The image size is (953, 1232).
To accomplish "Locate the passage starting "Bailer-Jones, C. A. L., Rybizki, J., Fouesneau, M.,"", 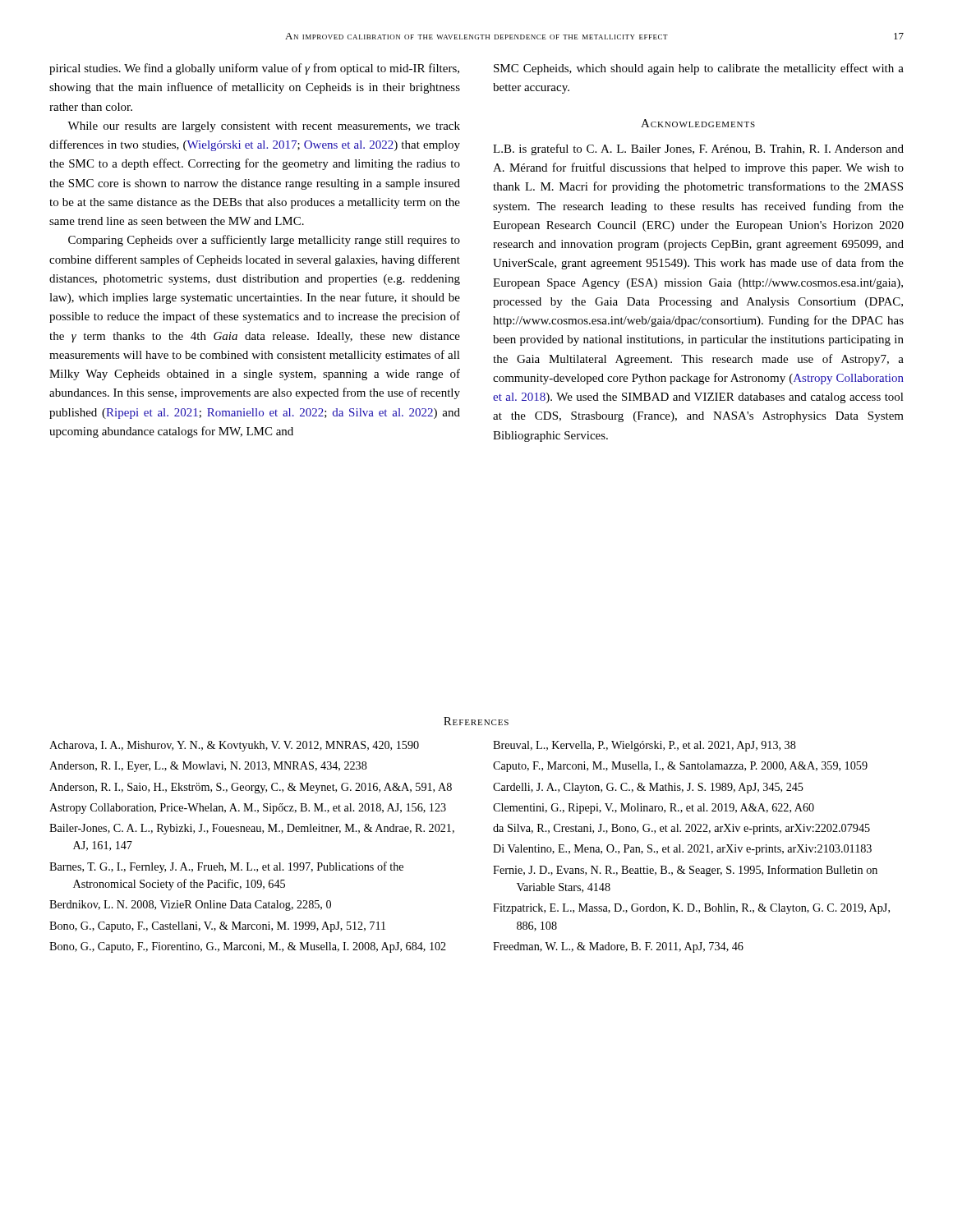I will [252, 837].
